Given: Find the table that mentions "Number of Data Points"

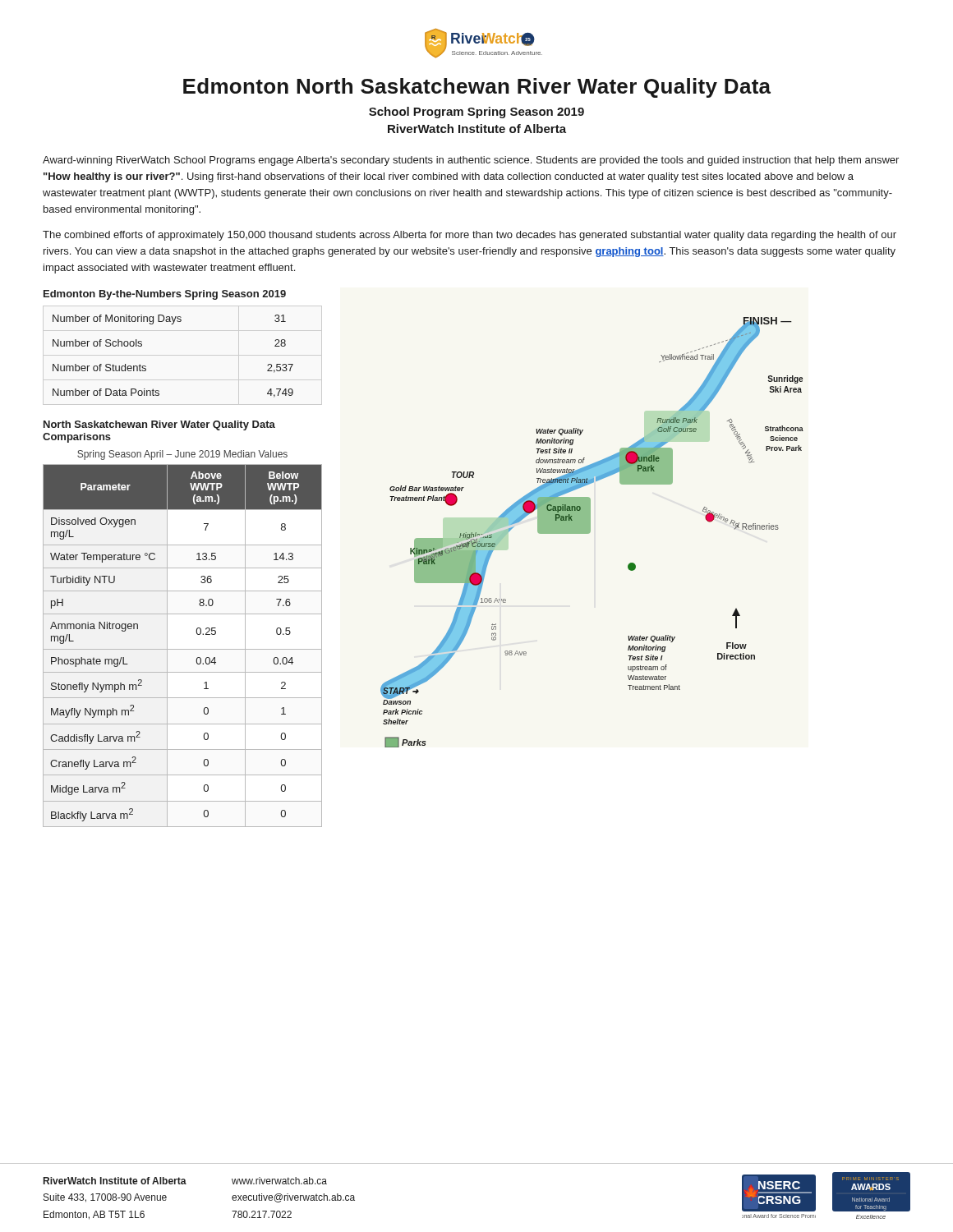Looking at the screenshot, I should pyautogui.click(x=182, y=355).
